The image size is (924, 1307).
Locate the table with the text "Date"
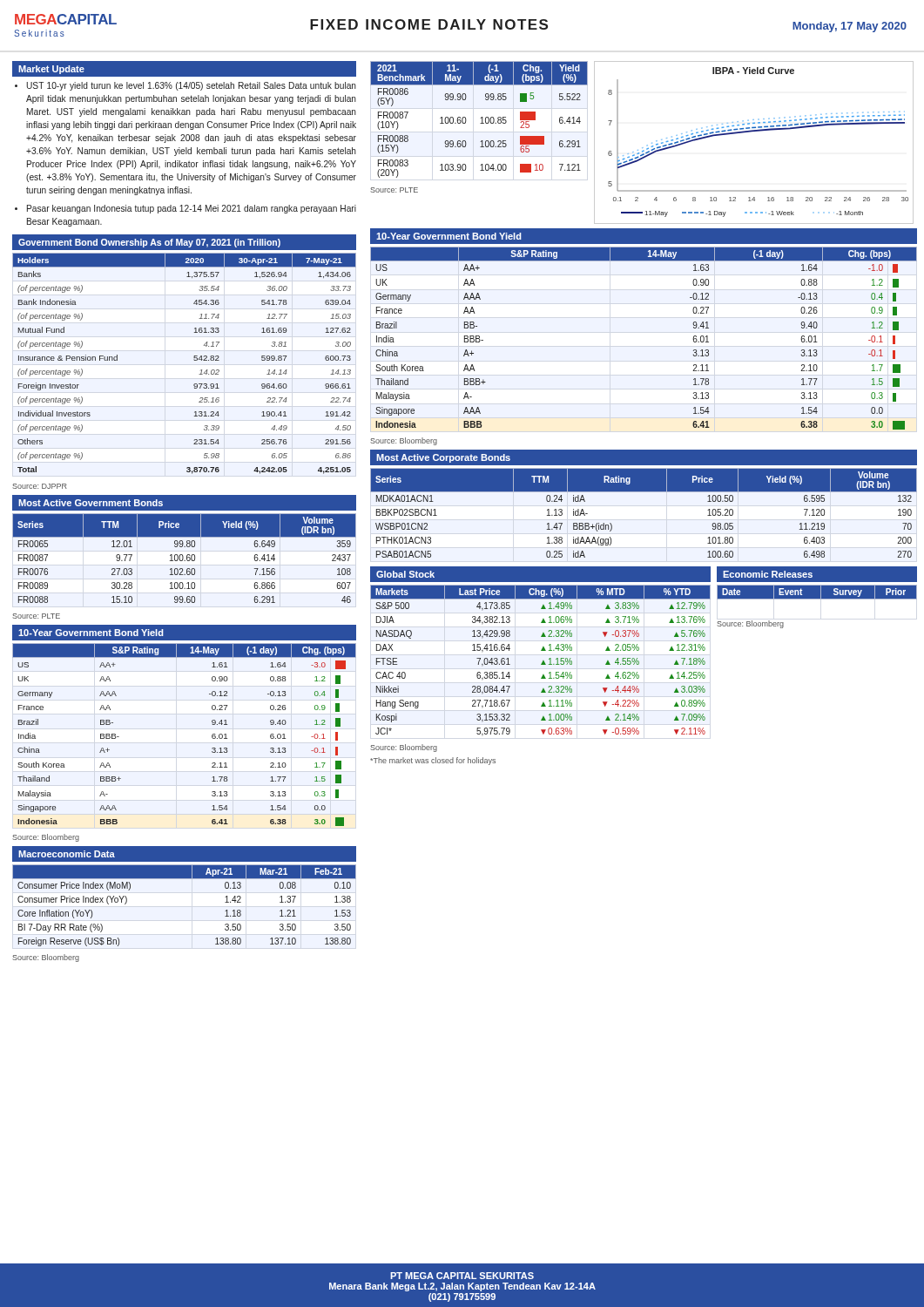(817, 606)
